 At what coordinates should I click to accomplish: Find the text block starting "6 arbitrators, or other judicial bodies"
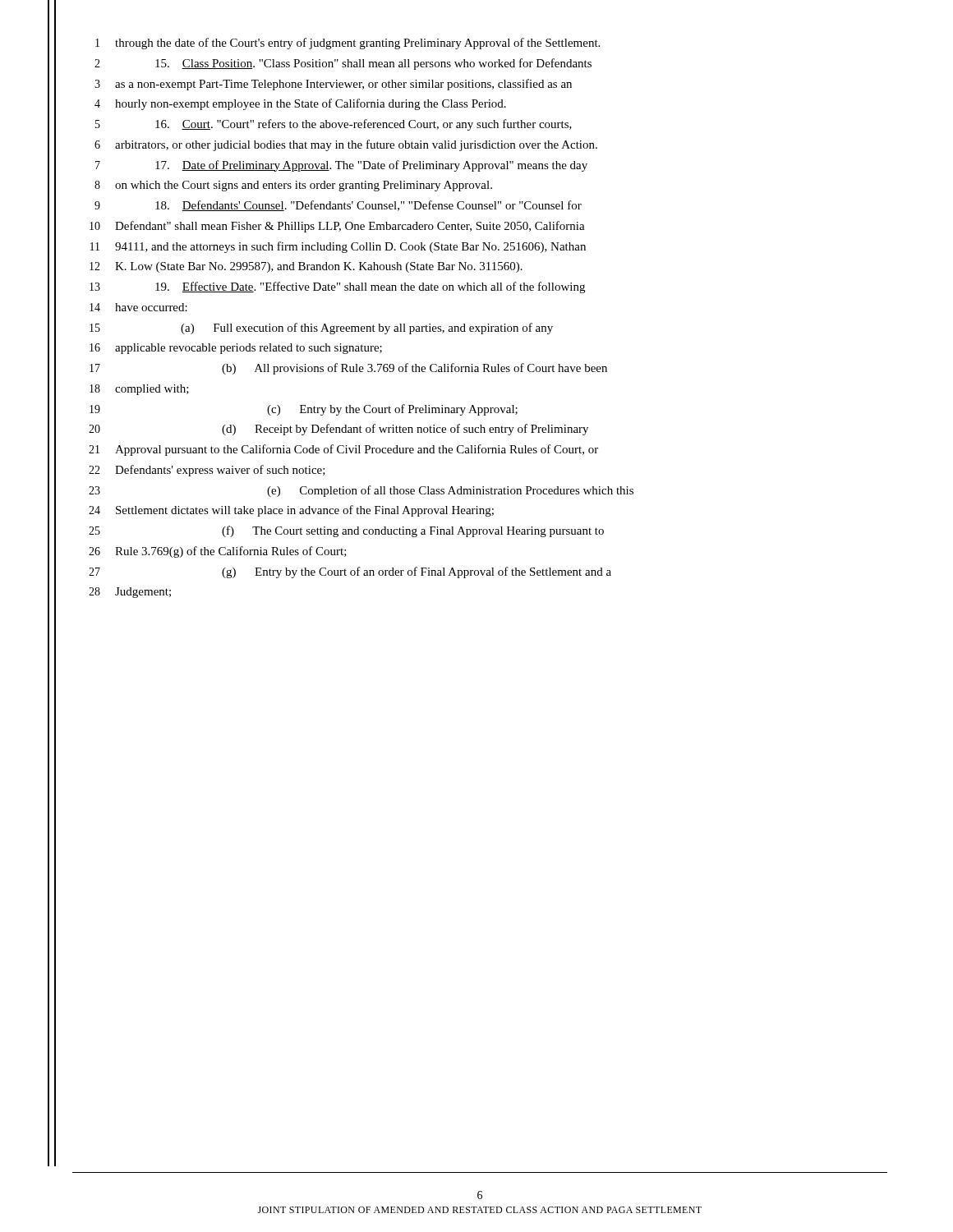click(x=481, y=145)
